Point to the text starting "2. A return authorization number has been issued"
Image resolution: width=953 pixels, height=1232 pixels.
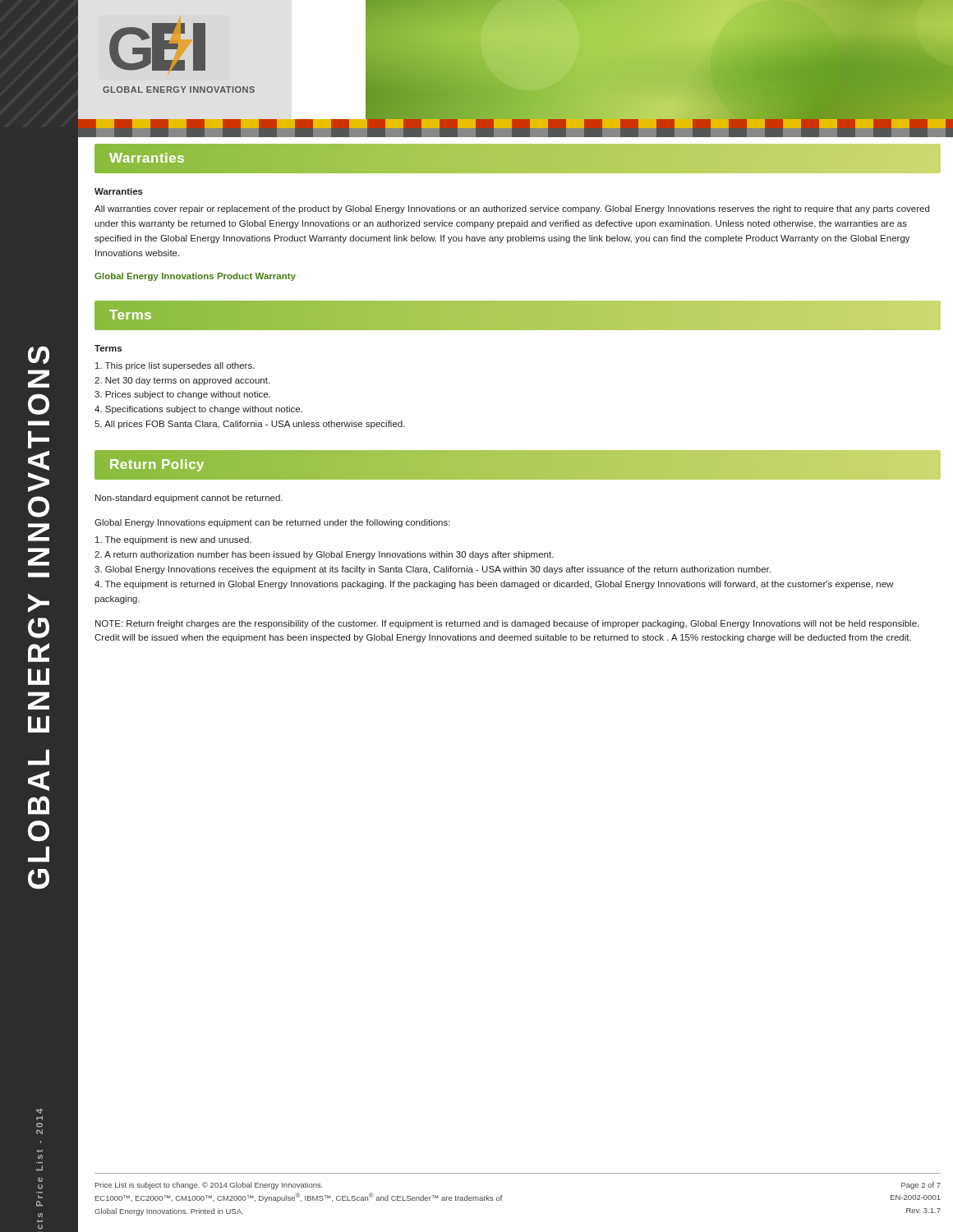tap(324, 555)
